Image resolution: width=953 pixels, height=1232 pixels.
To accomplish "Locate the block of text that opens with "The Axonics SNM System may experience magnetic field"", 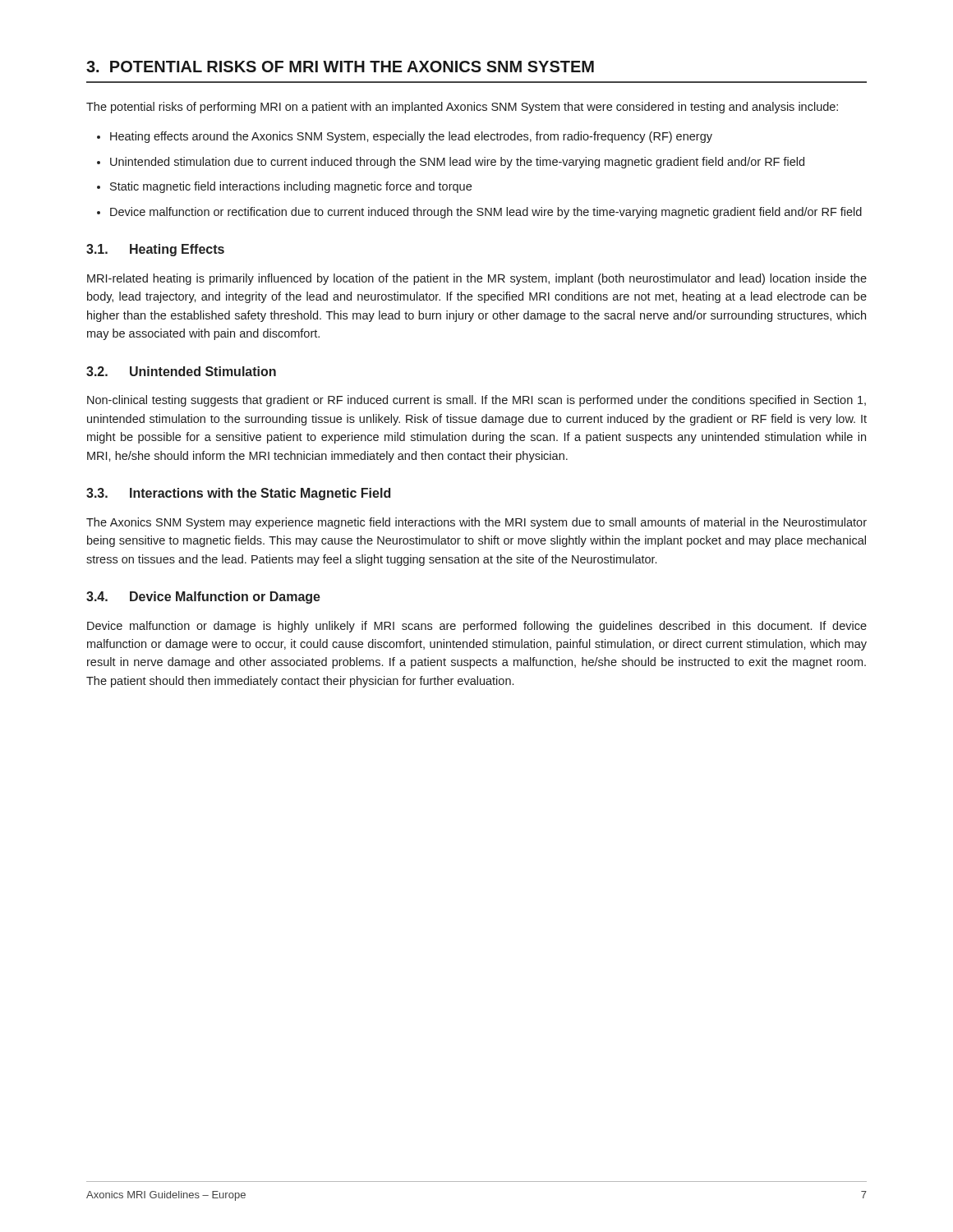I will click(476, 541).
